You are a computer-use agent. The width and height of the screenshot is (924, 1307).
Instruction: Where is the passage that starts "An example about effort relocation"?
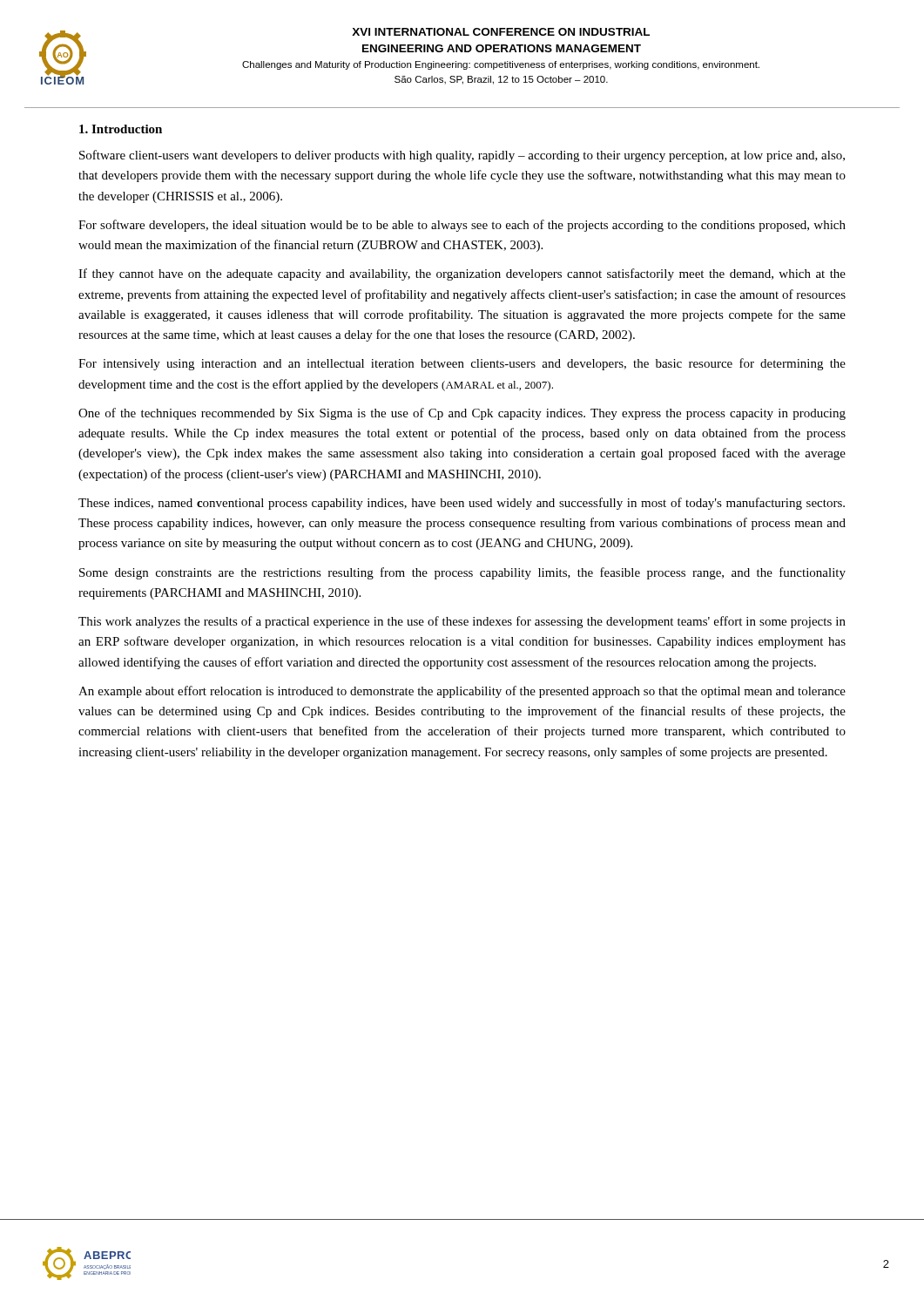point(462,721)
